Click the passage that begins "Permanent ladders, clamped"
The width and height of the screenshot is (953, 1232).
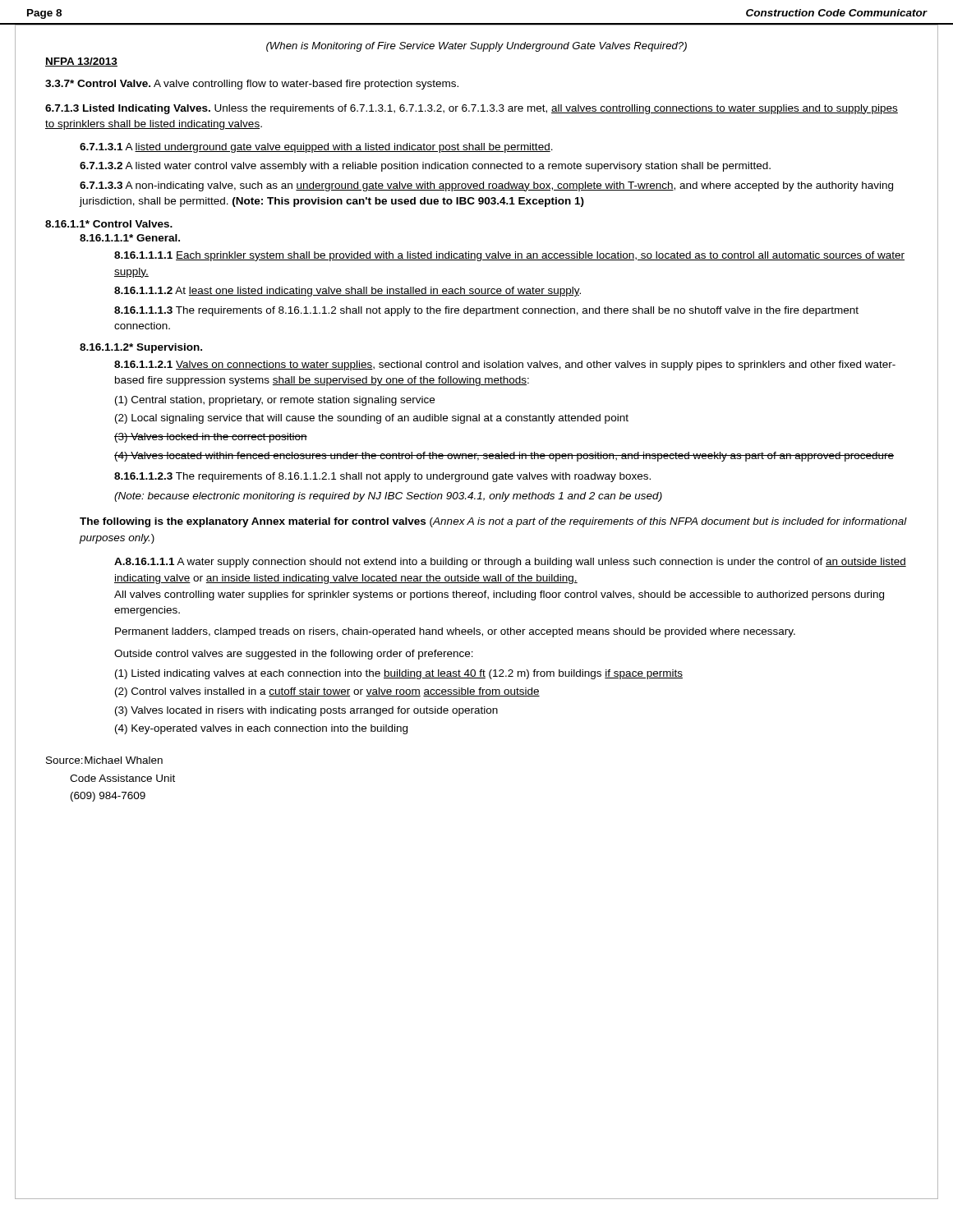[455, 631]
